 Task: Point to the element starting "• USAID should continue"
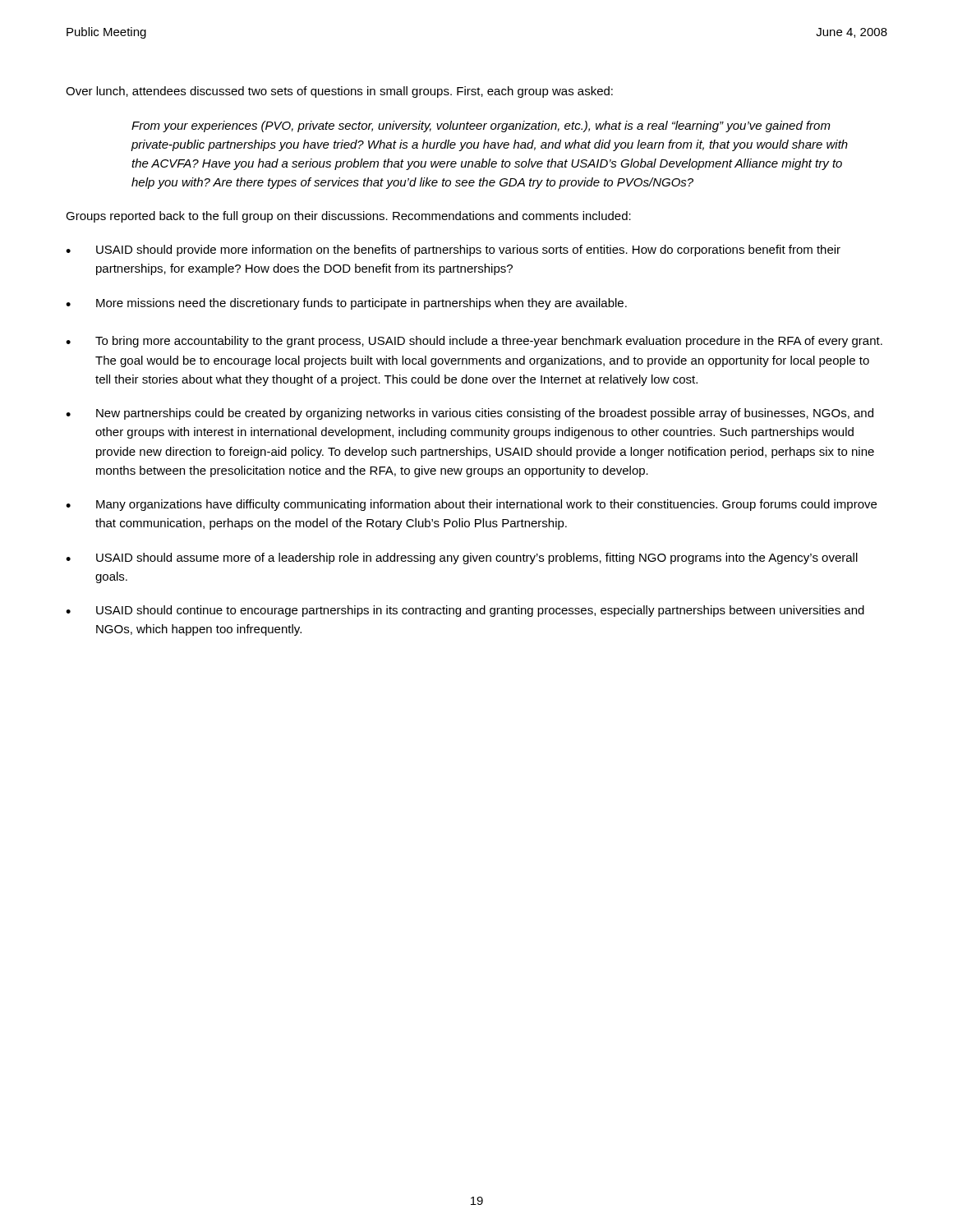tap(476, 620)
